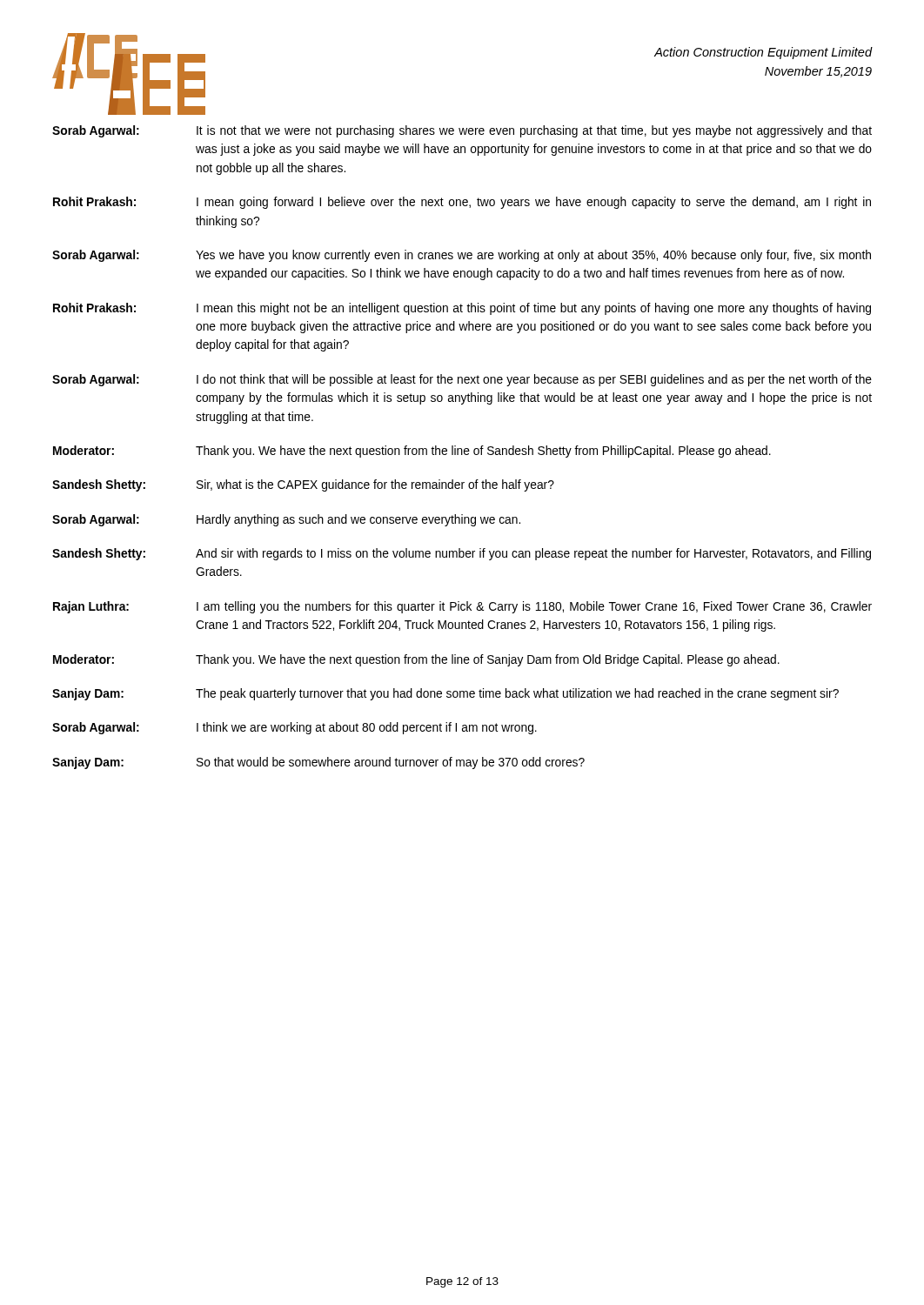
Task: Find the text block with the text "Sanjay Dam: The peak quarterly turnover"
Action: click(462, 694)
